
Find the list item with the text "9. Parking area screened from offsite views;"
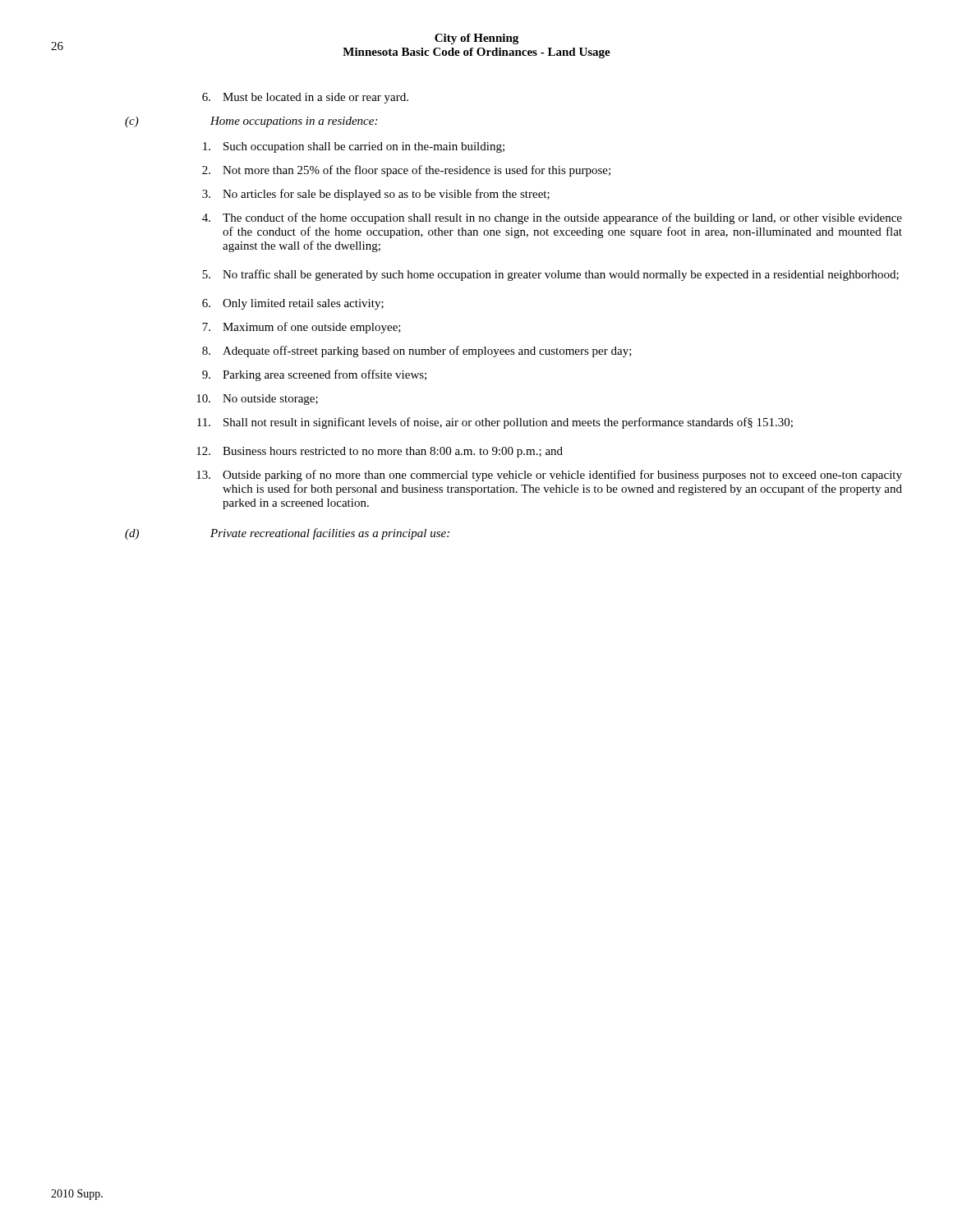314,375
